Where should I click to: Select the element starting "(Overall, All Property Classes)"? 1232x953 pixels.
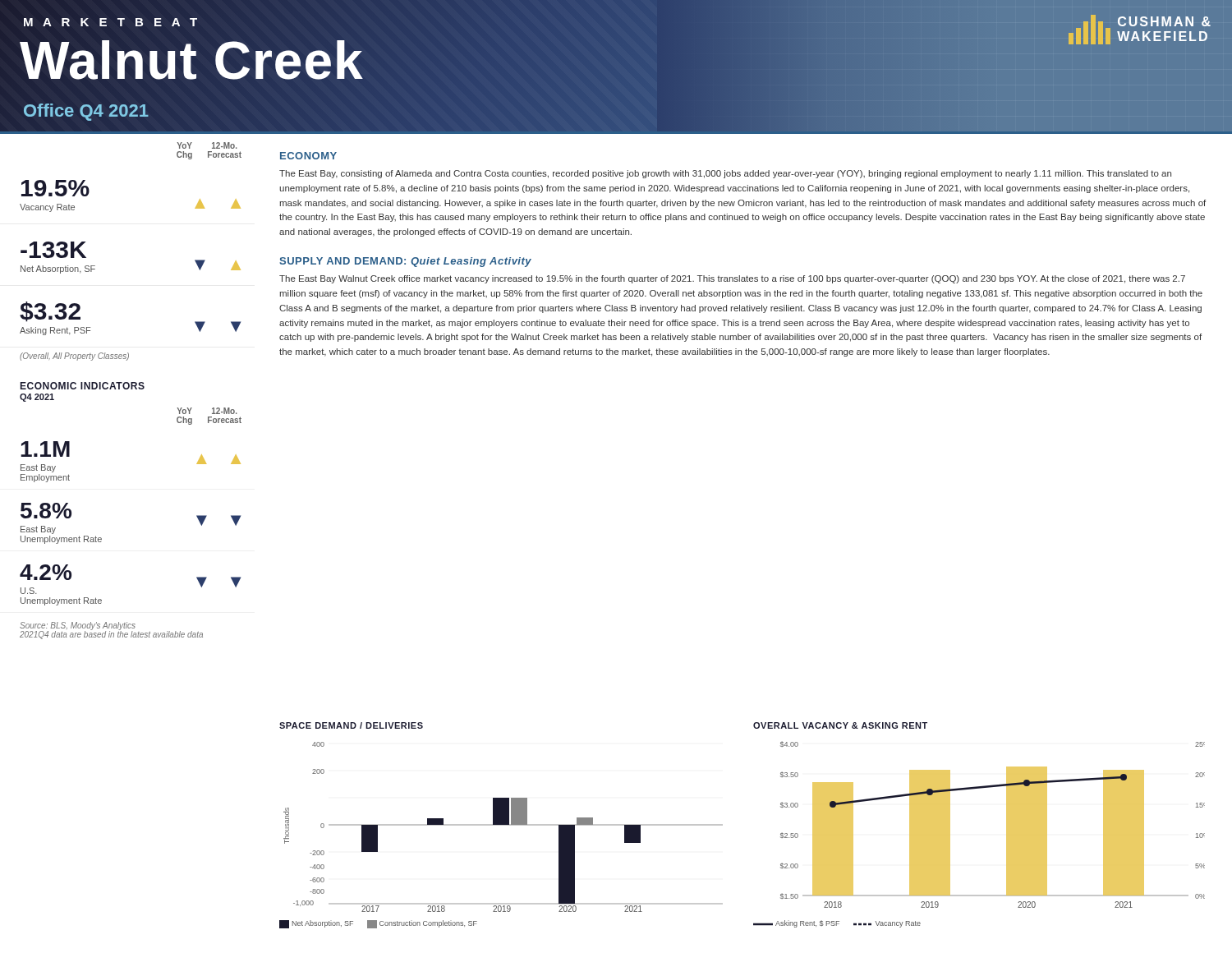pyautogui.click(x=75, y=356)
